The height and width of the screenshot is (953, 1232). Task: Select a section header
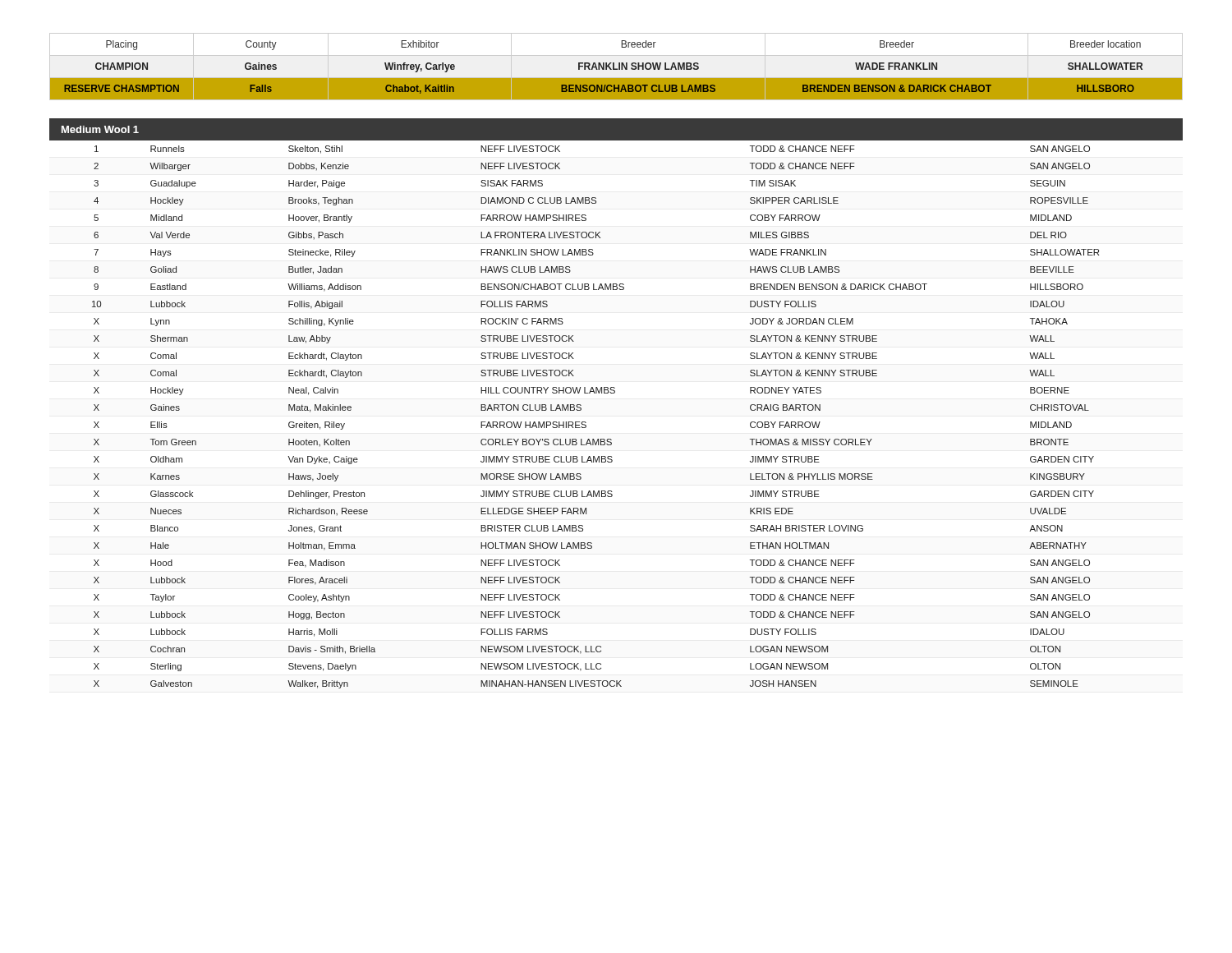100,129
